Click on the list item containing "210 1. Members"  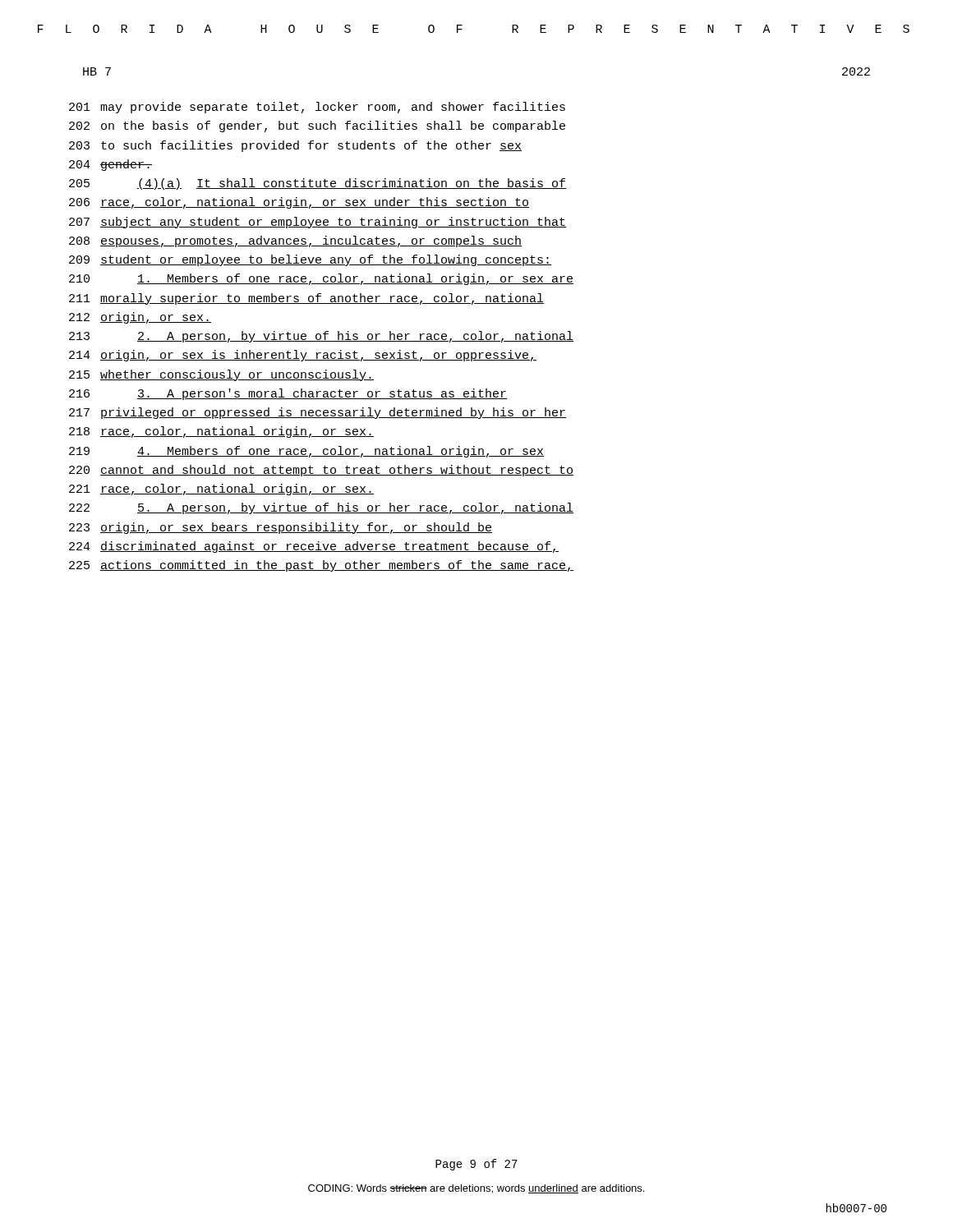click(476, 280)
